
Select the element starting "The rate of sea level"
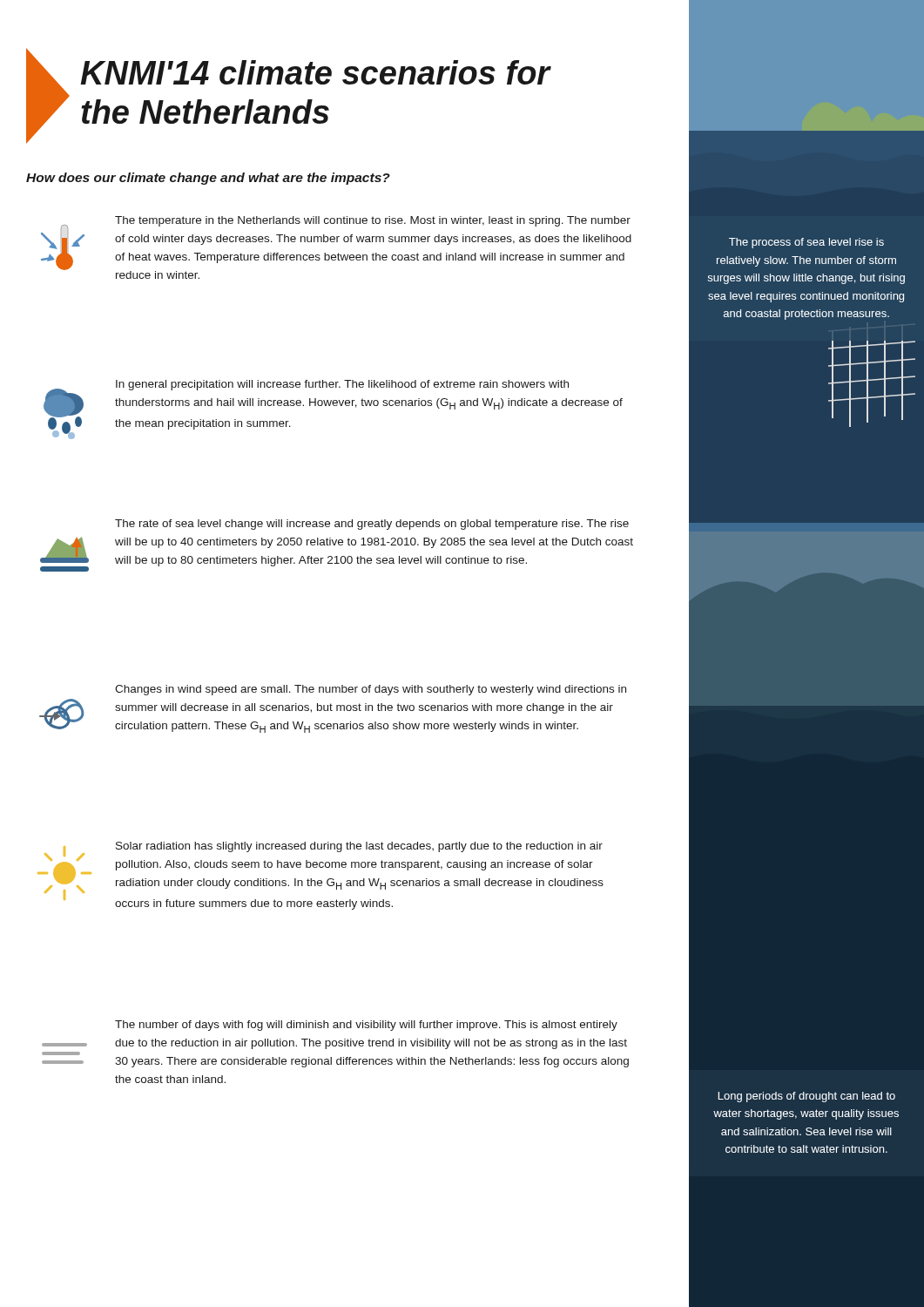(331, 548)
